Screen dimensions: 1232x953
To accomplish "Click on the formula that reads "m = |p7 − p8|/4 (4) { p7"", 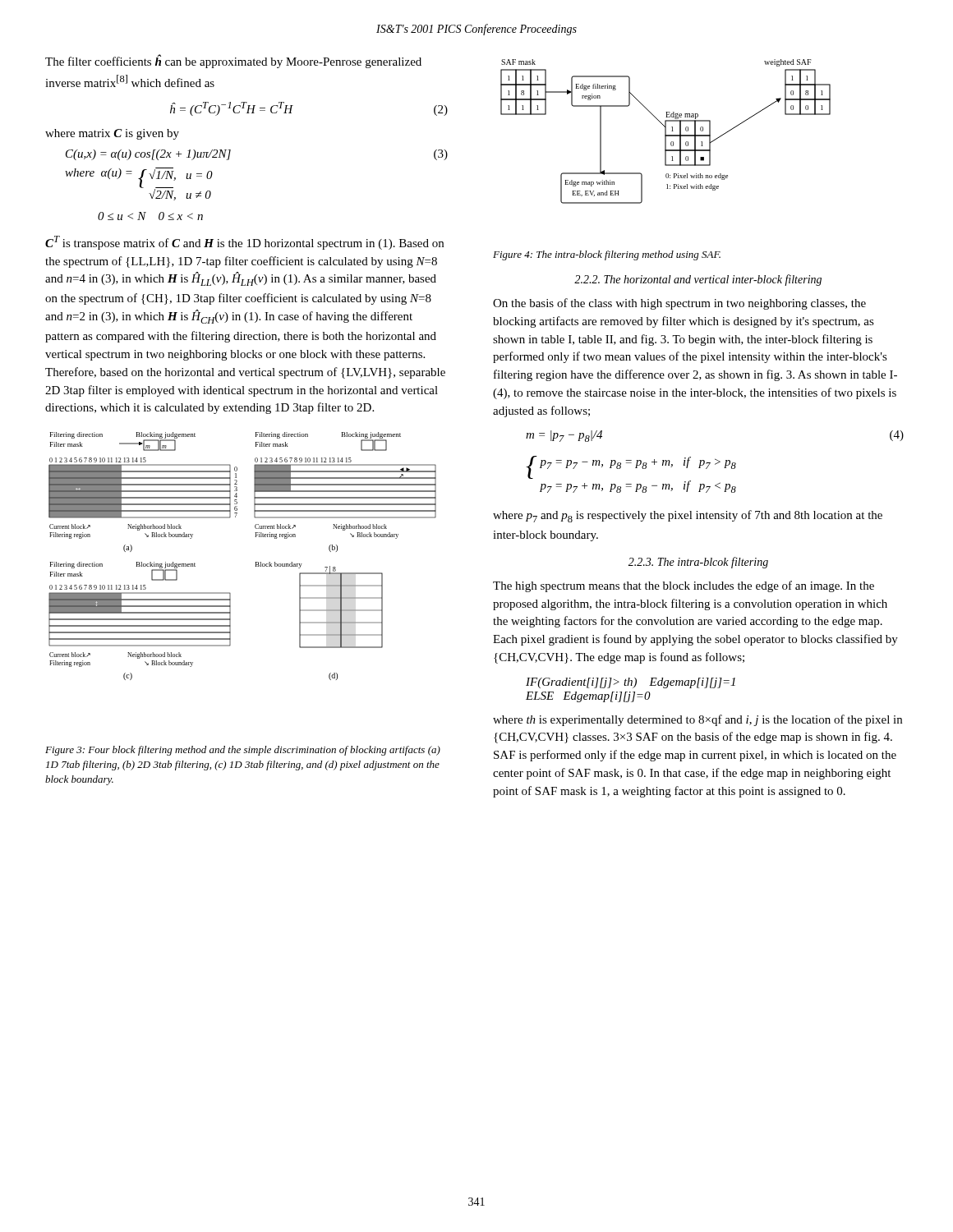I will (x=715, y=463).
